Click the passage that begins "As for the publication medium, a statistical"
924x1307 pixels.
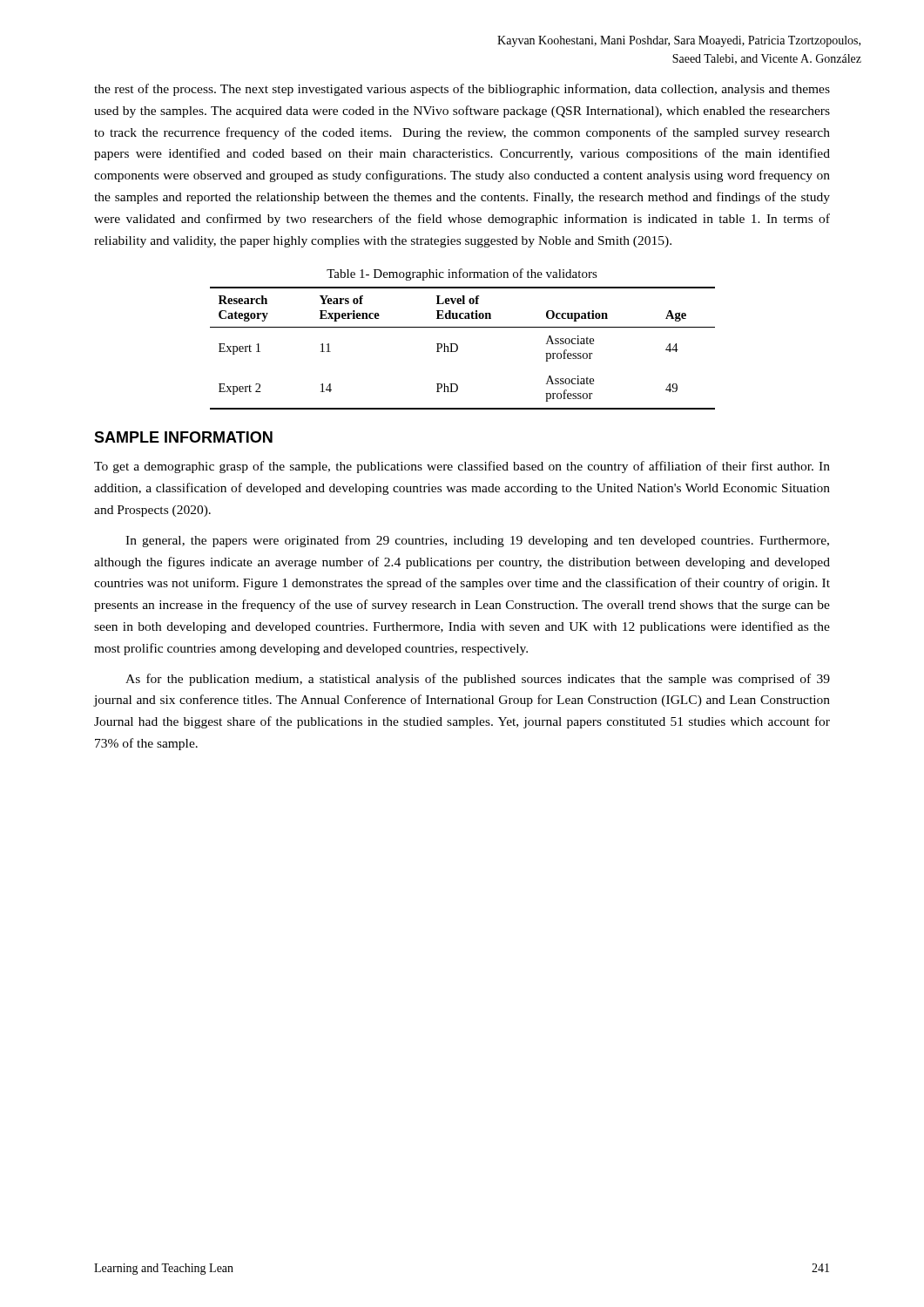coord(462,710)
